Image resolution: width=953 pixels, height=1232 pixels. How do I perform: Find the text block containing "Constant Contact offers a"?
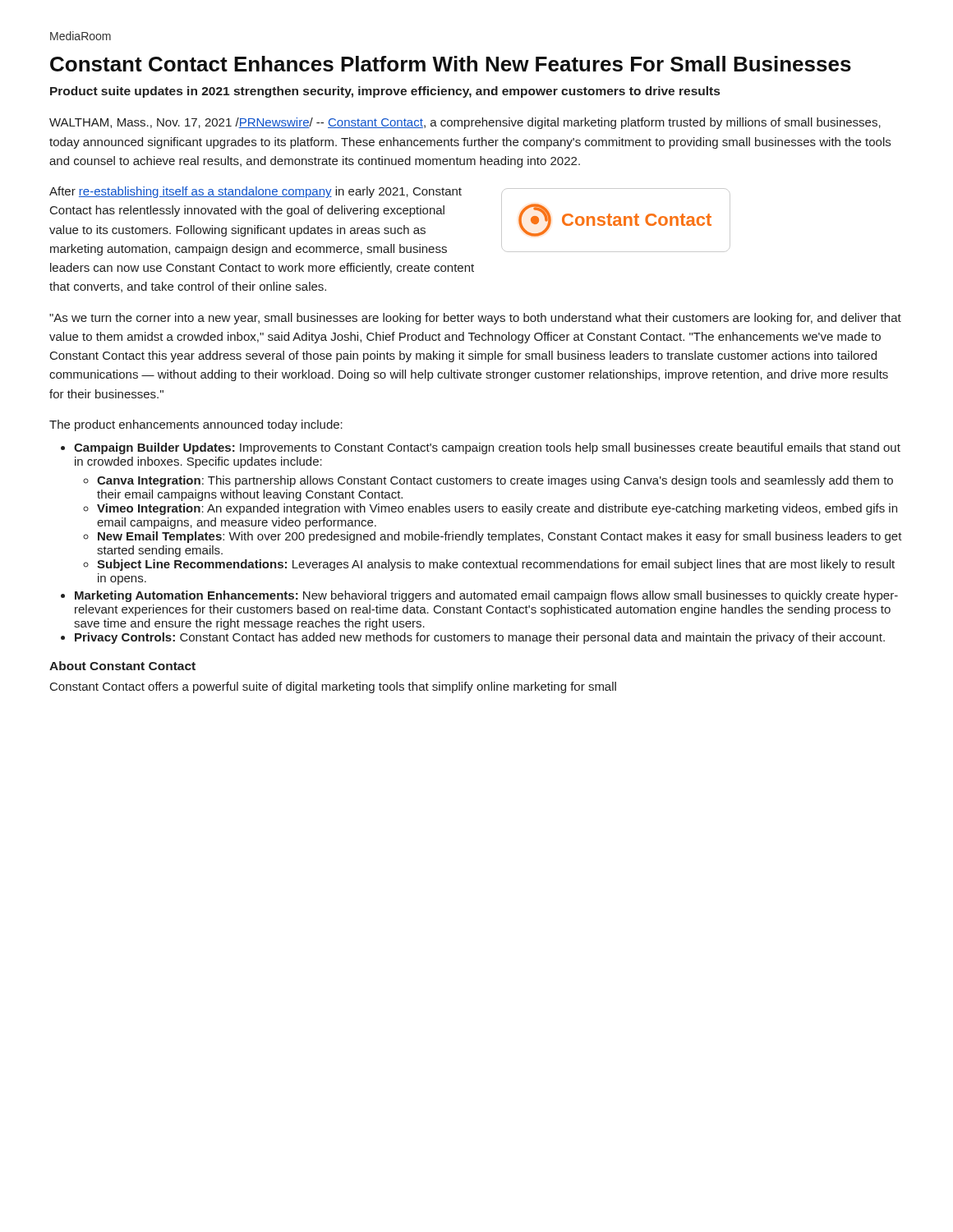click(333, 686)
